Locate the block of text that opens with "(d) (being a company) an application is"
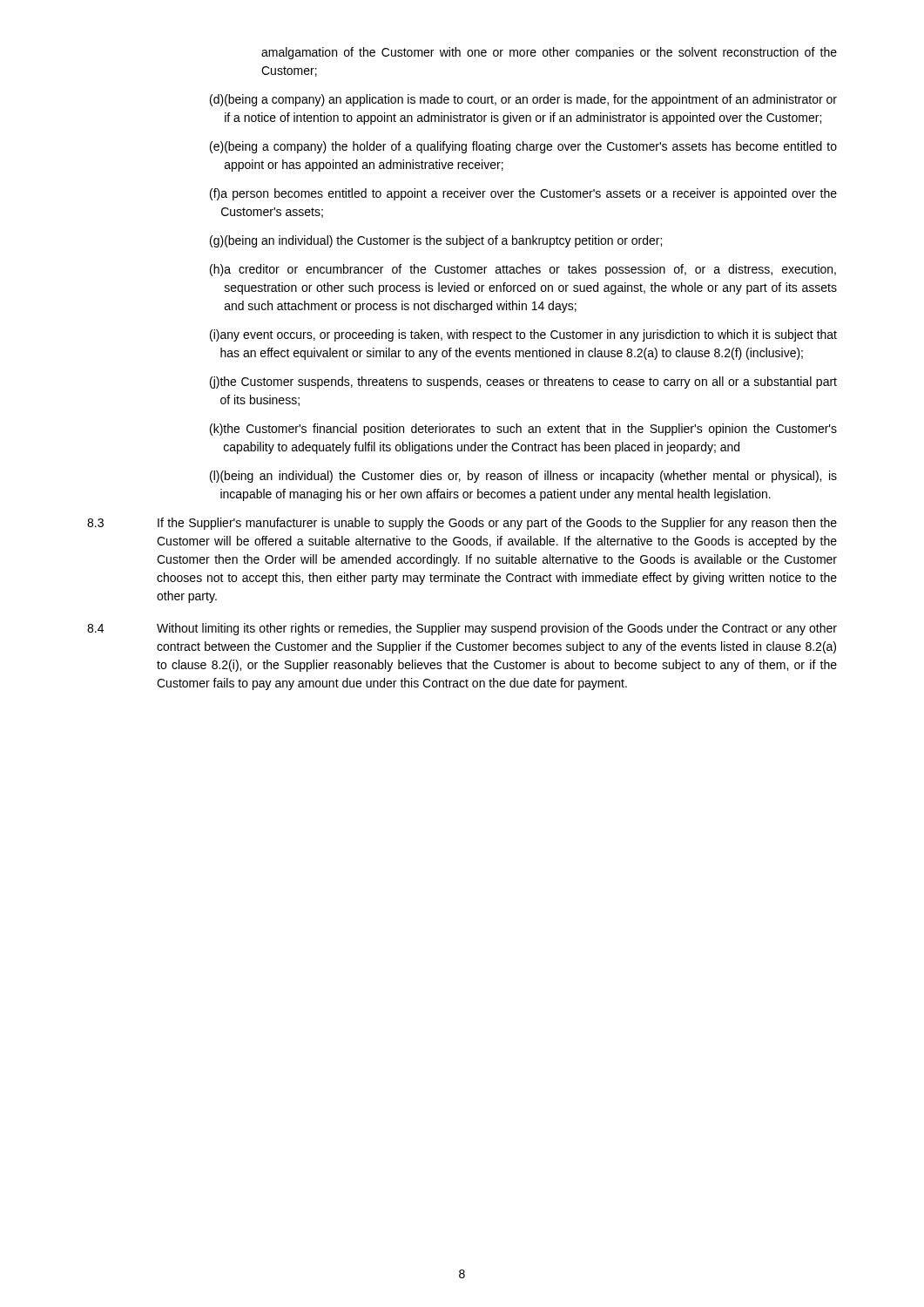This screenshot has width=924, height=1307. 462,109
